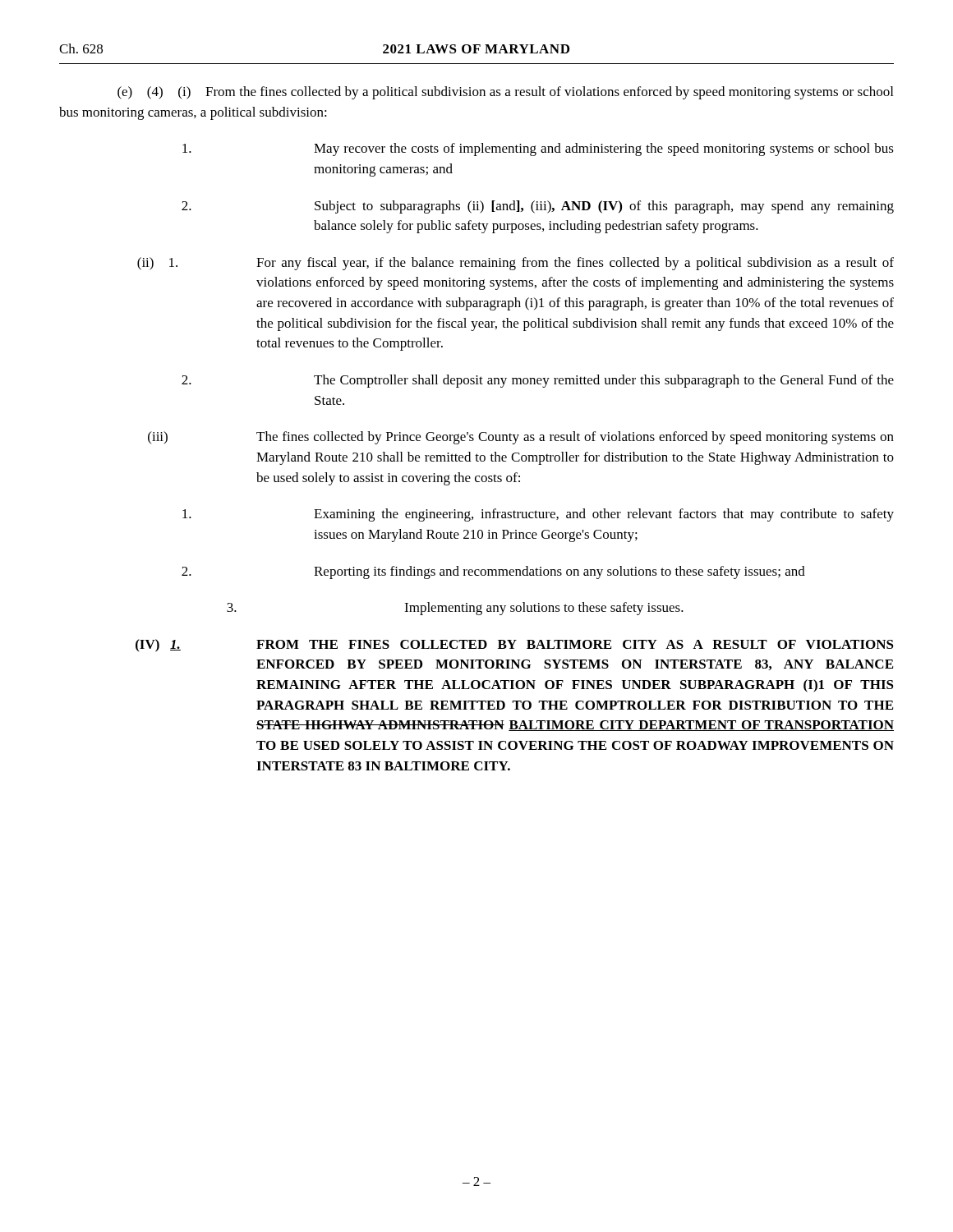The height and width of the screenshot is (1232, 953).
Task: Click on the text block that says "(ii) 1. For"
Action: (476, 303)
